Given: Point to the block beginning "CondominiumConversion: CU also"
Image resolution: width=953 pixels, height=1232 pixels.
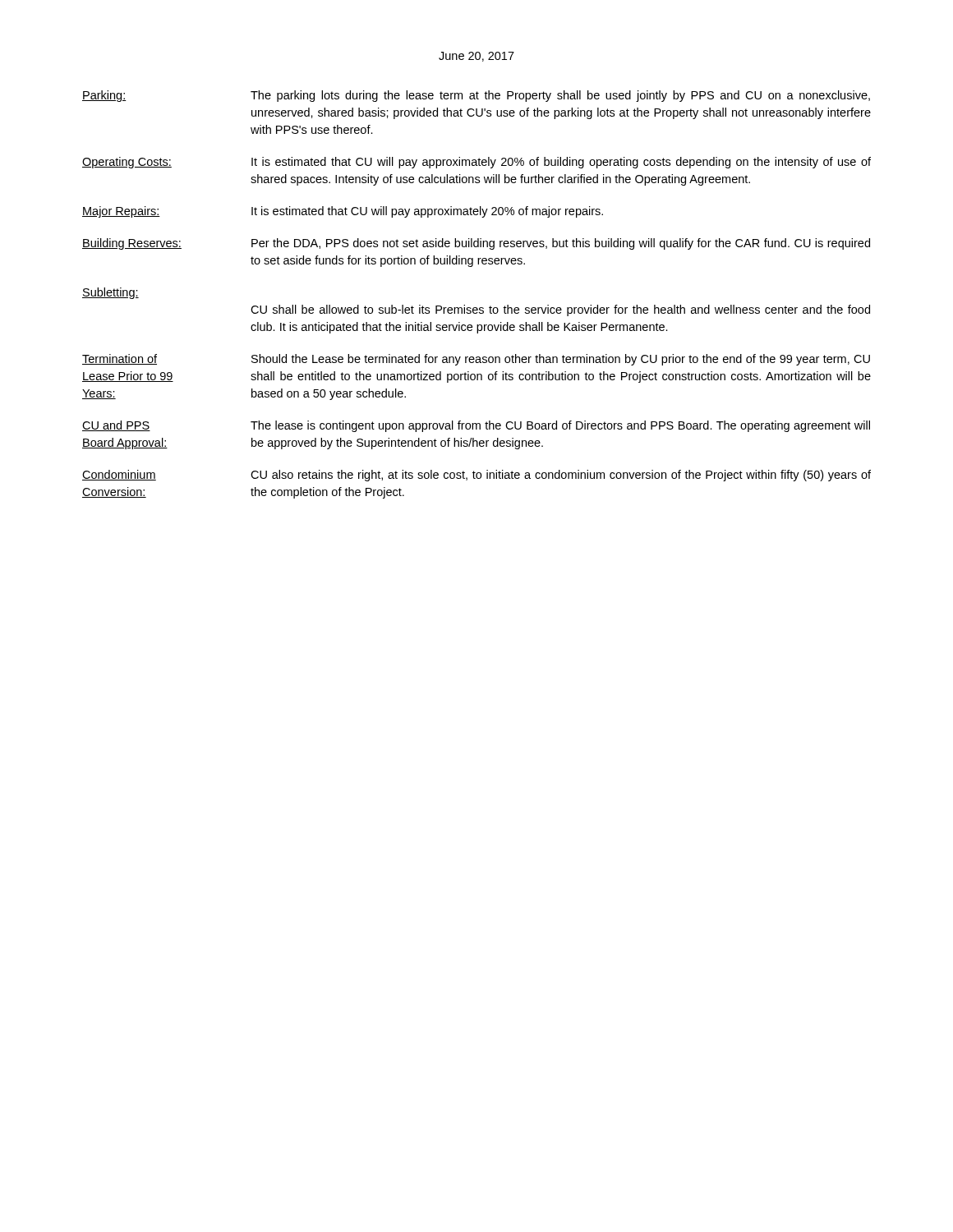Looking at the screenshot, I should click(476, 484).
